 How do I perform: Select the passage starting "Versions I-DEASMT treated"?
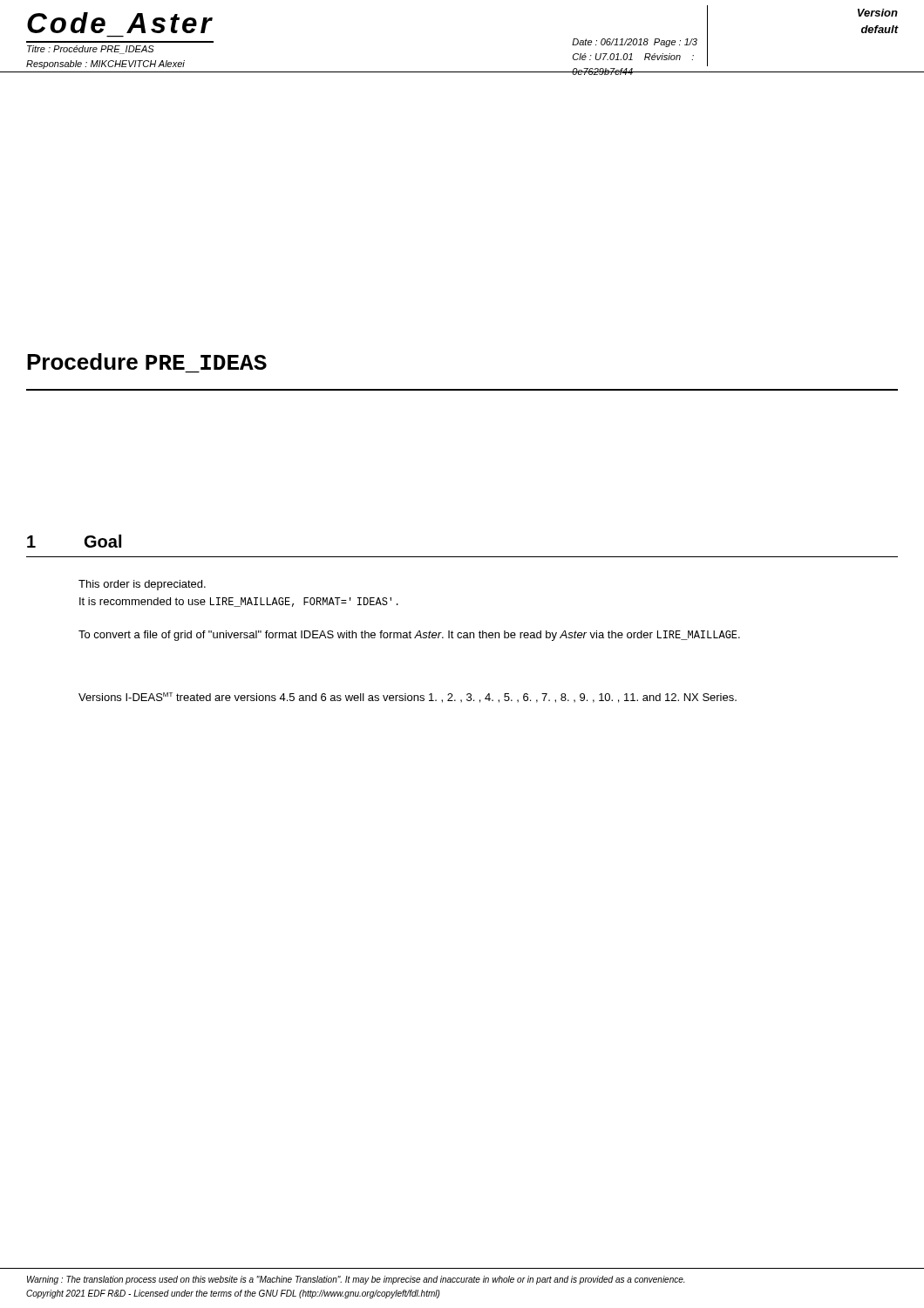[x=408, y=697]
